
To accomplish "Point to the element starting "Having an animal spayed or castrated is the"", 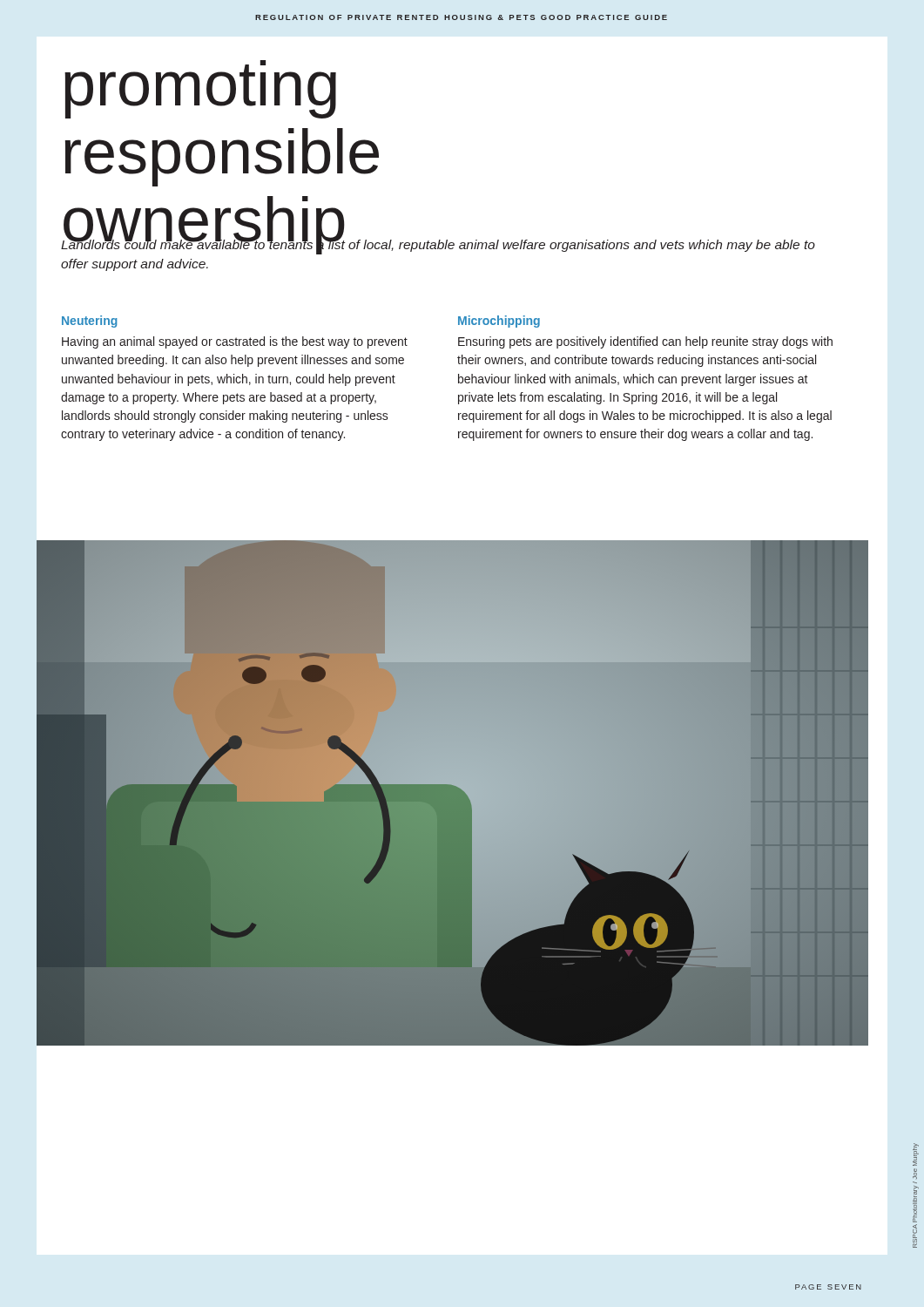I will coord(234,388).
